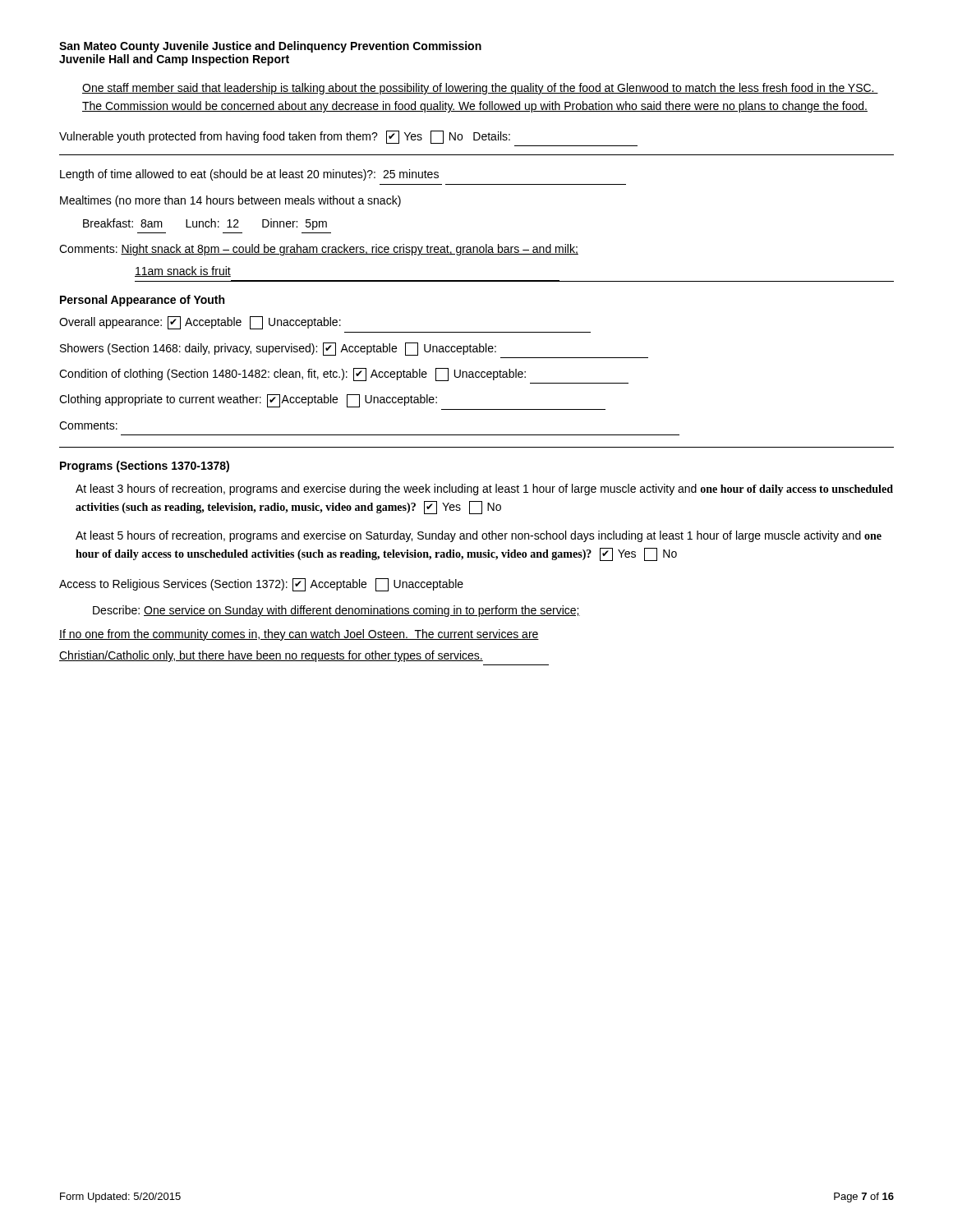Screen dimensions: 1232x953
Task: Navigate to the region starting "Access to Religious Services"
Action: pos(261,584)
